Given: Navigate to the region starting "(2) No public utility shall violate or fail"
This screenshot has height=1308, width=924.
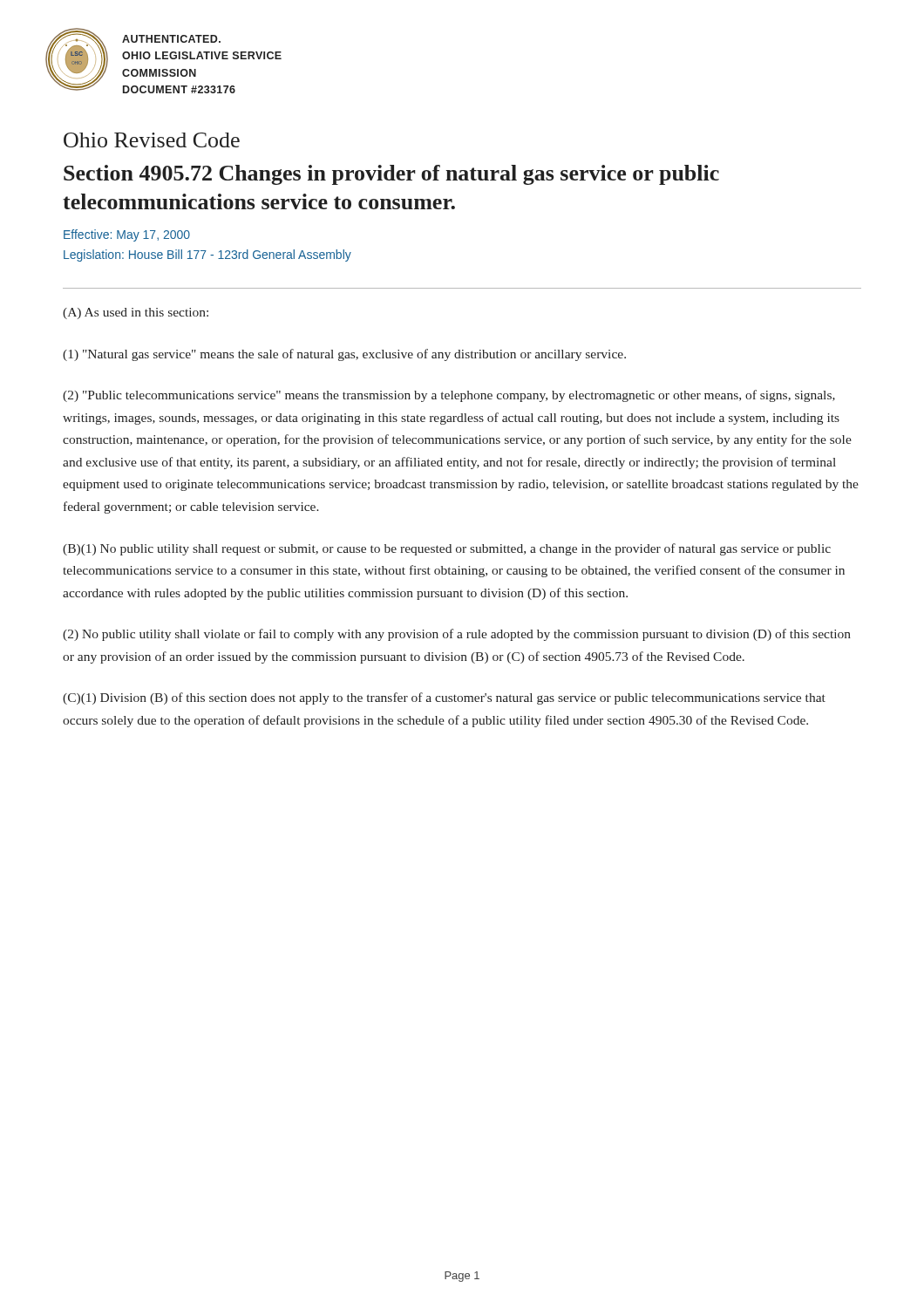Looking at the screenshot, I should [x=462, y=645].
